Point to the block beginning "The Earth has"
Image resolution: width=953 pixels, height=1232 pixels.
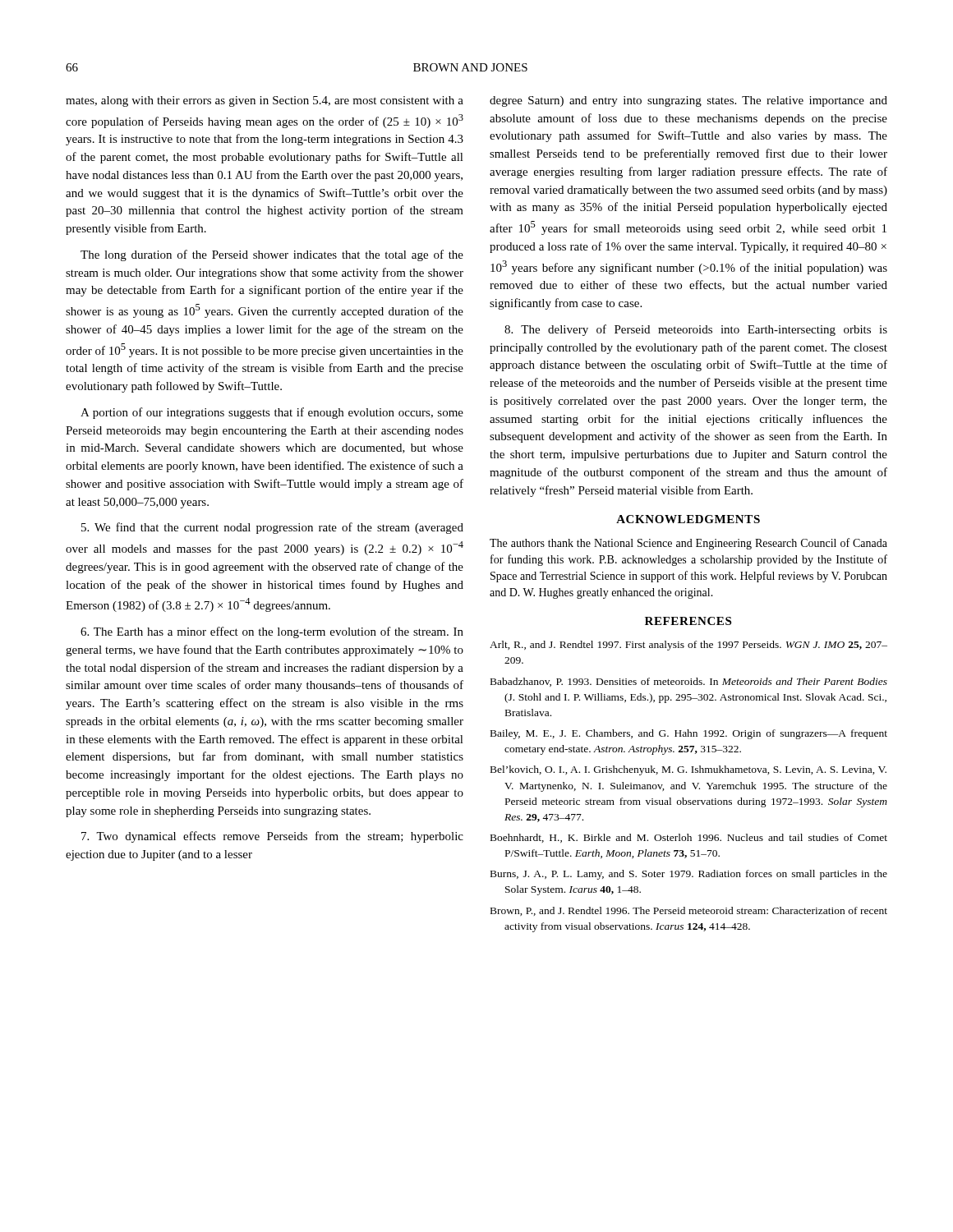(265, 722)
